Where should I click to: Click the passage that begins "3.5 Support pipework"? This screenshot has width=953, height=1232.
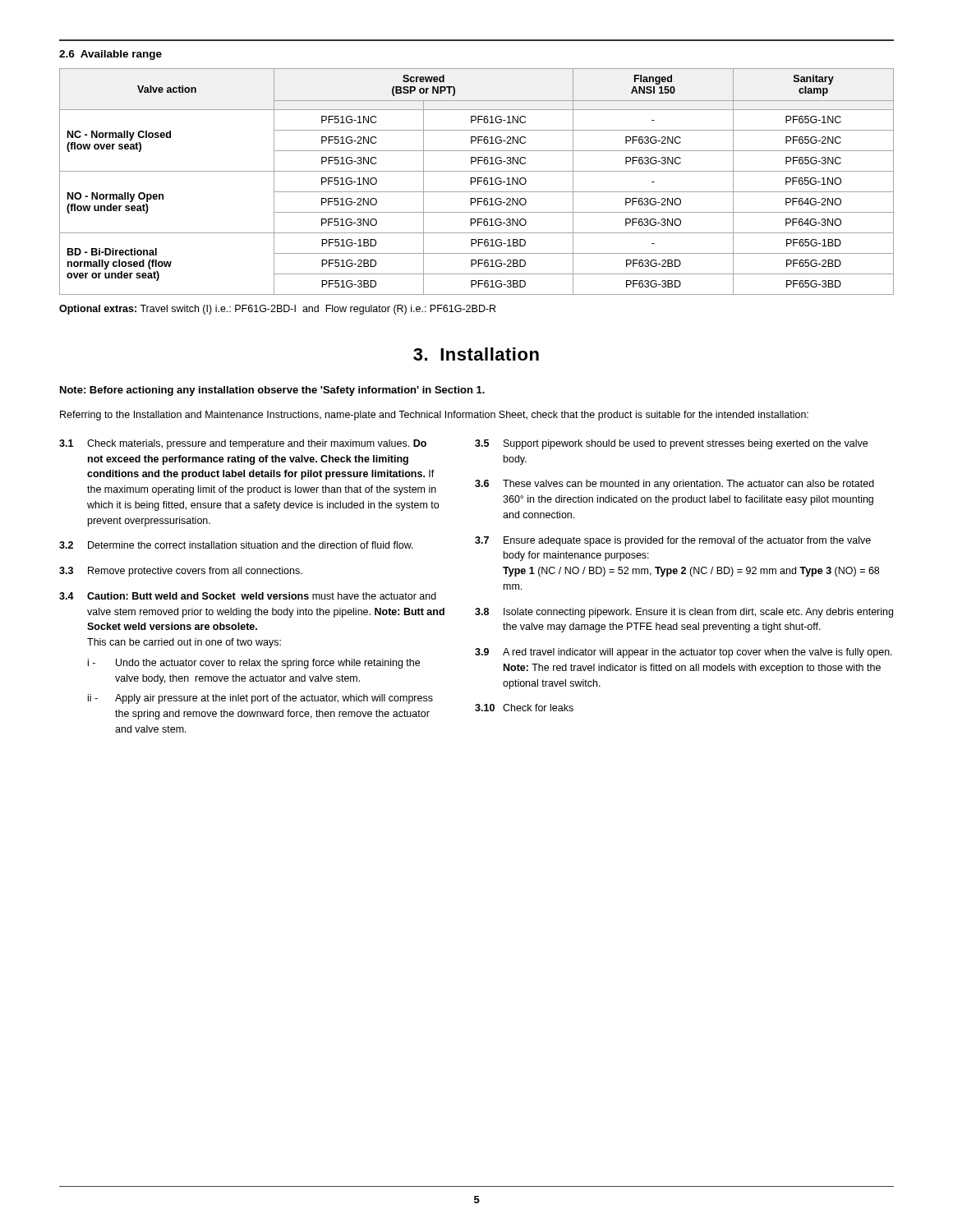pyautogui.click(x=684, y=451)
